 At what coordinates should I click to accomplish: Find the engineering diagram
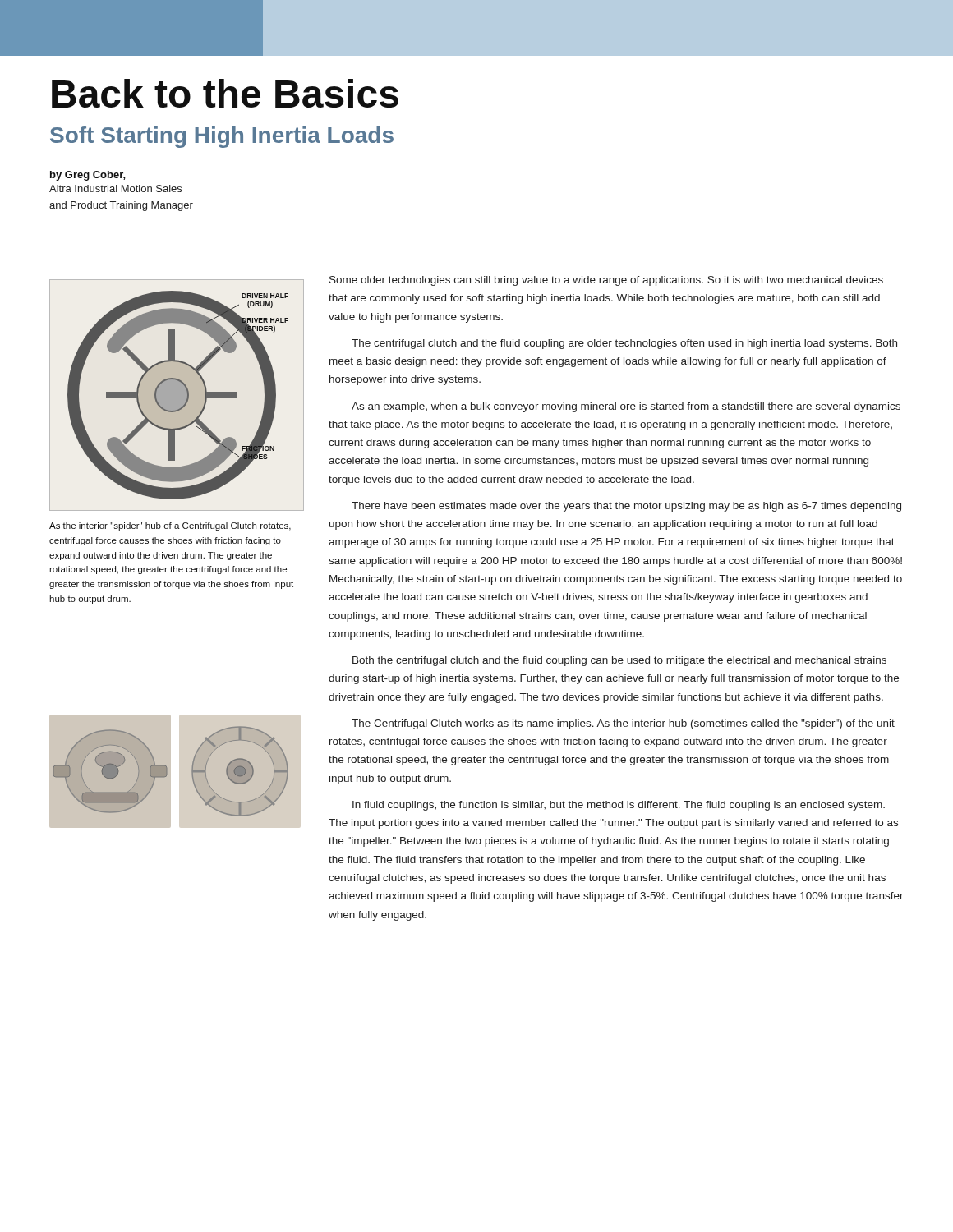tap(177, 395)
